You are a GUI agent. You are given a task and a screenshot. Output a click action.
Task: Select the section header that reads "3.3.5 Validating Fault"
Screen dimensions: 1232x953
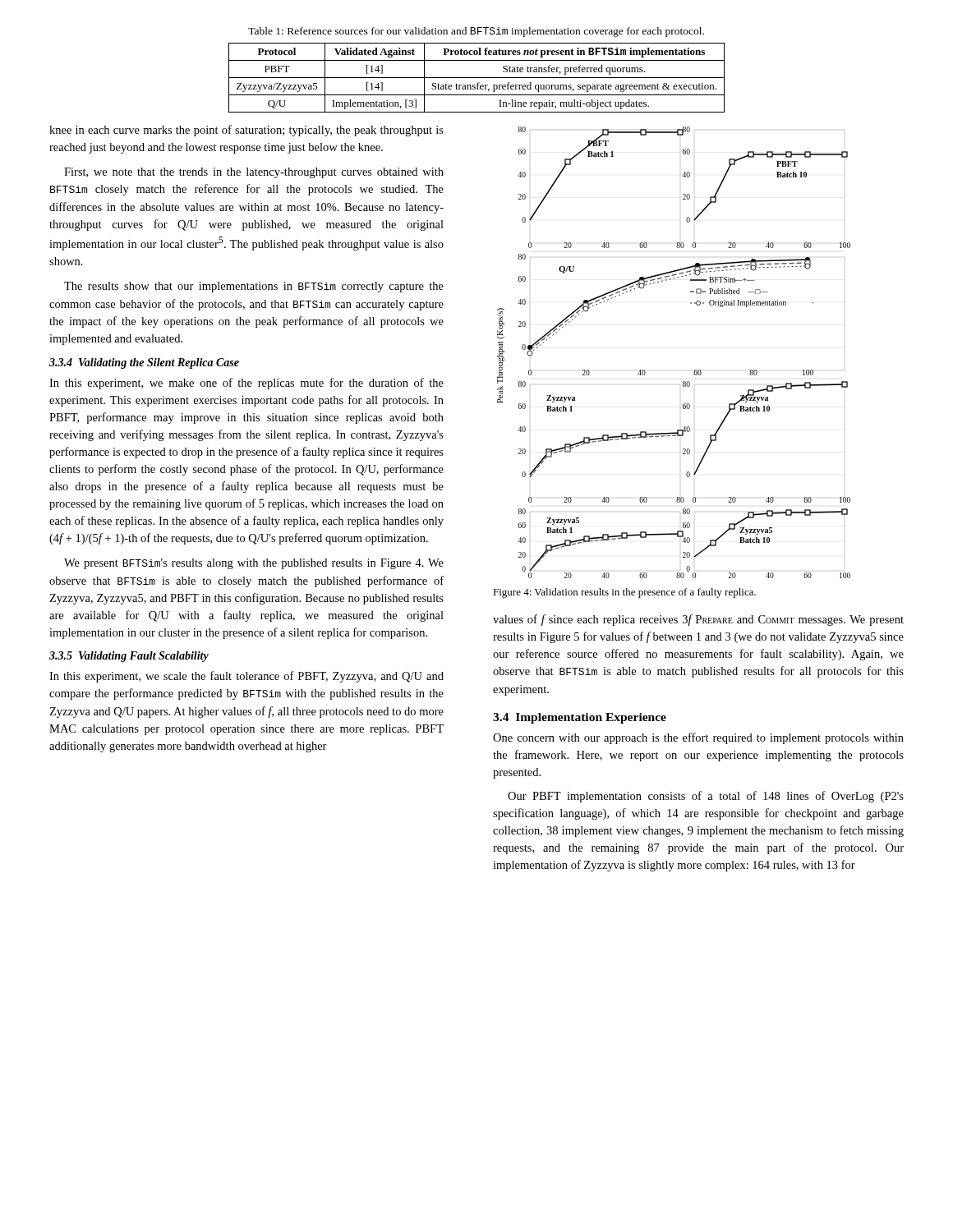[x=129, y=656]
